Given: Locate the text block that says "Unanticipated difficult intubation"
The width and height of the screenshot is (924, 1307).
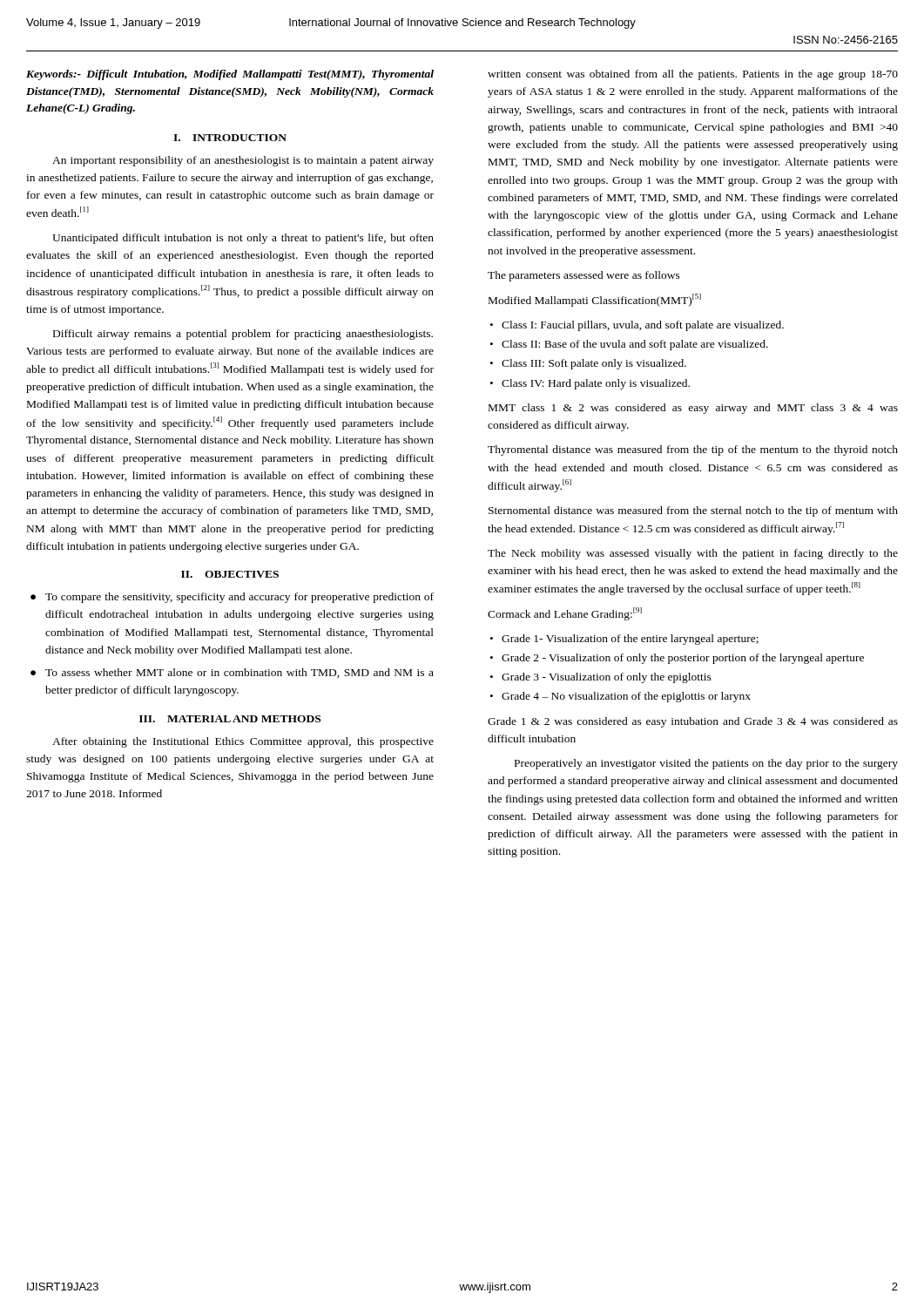Looking at the screenshot, I should pos(230,273).
